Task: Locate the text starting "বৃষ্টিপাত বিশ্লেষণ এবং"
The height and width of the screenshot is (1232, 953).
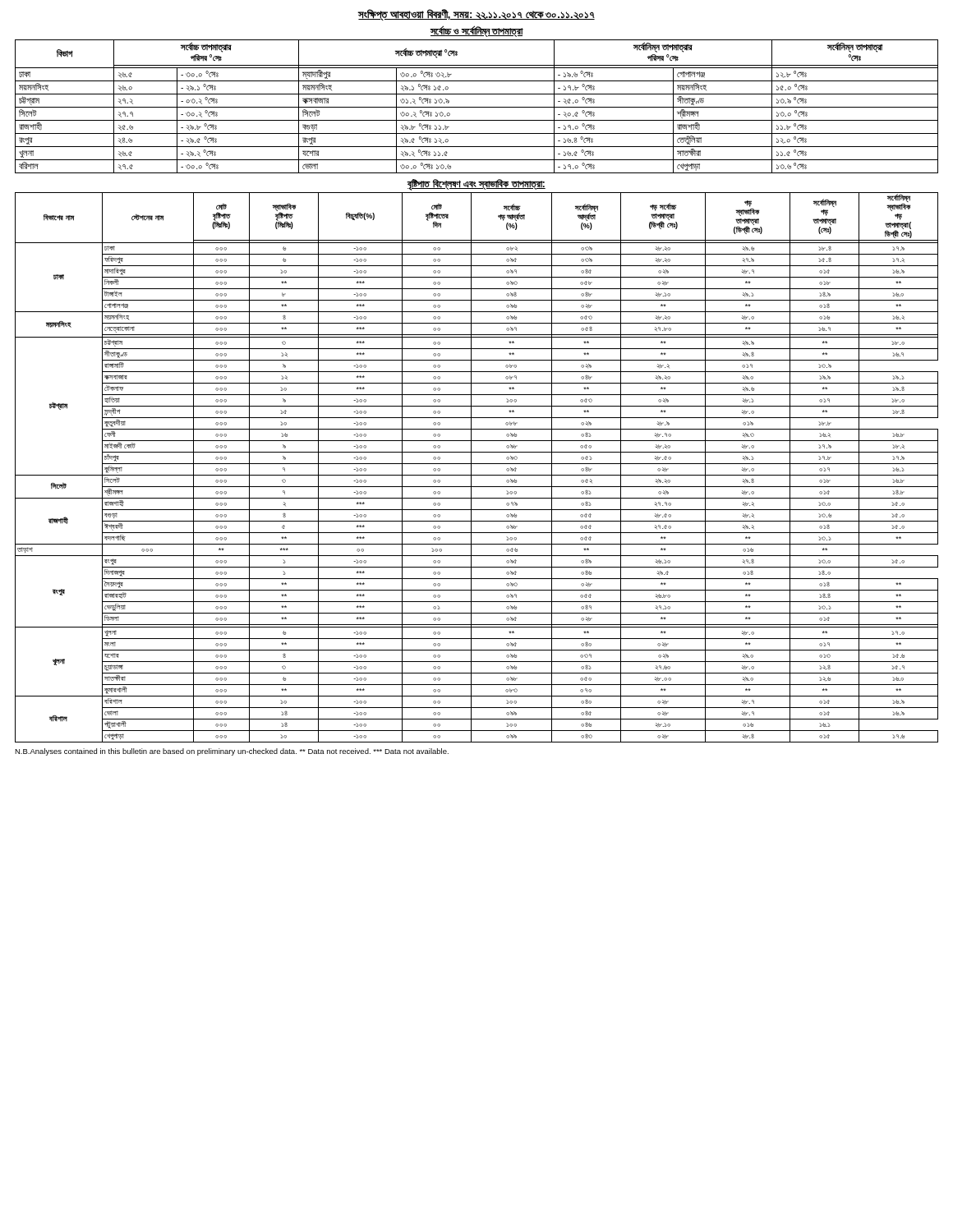Action: pyautogui.click(x=476, y=184)
